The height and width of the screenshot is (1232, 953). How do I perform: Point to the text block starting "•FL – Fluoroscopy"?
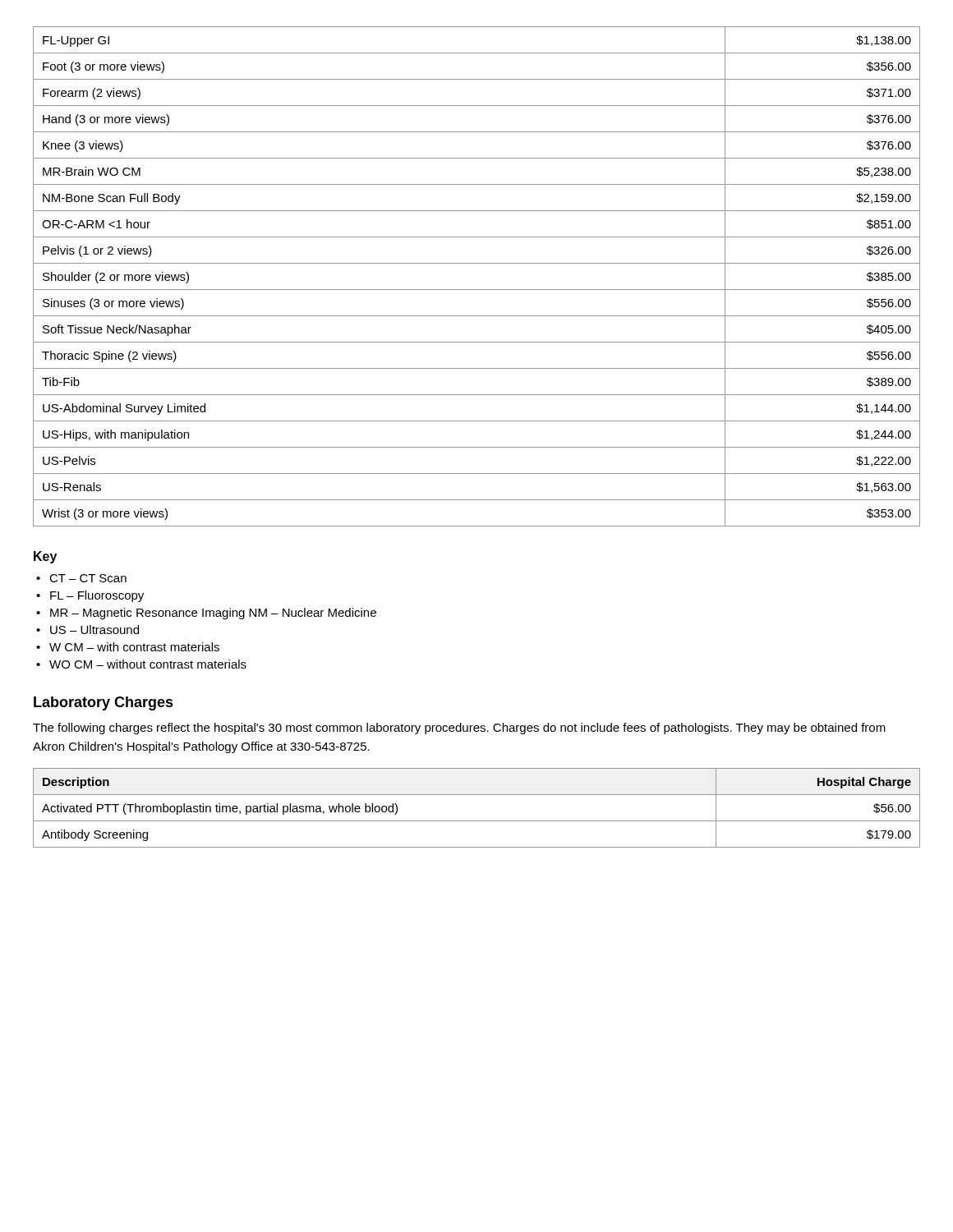pyautogui.click(x=90, y=595)
